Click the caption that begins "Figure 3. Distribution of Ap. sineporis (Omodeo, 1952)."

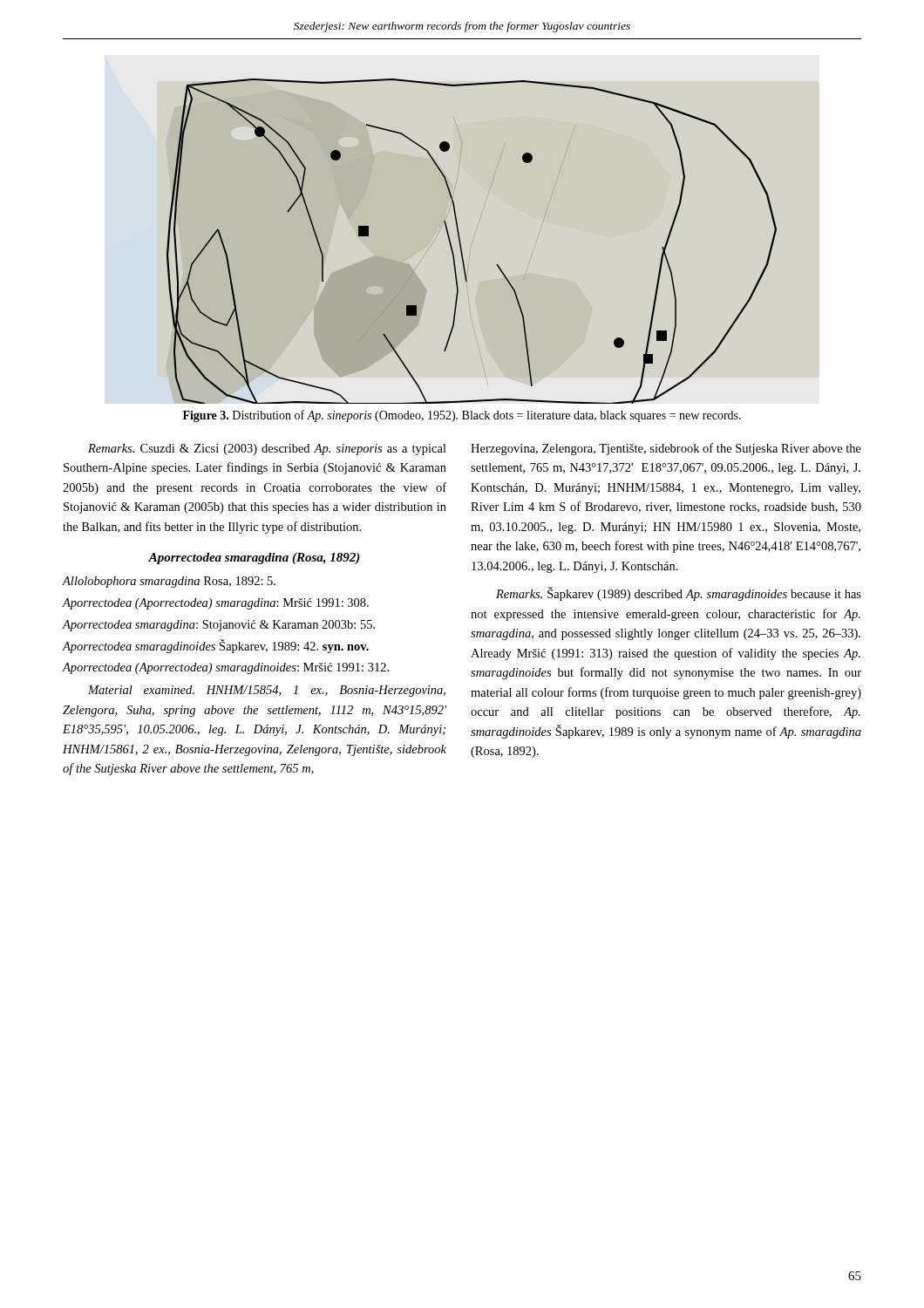pos(462,416)
